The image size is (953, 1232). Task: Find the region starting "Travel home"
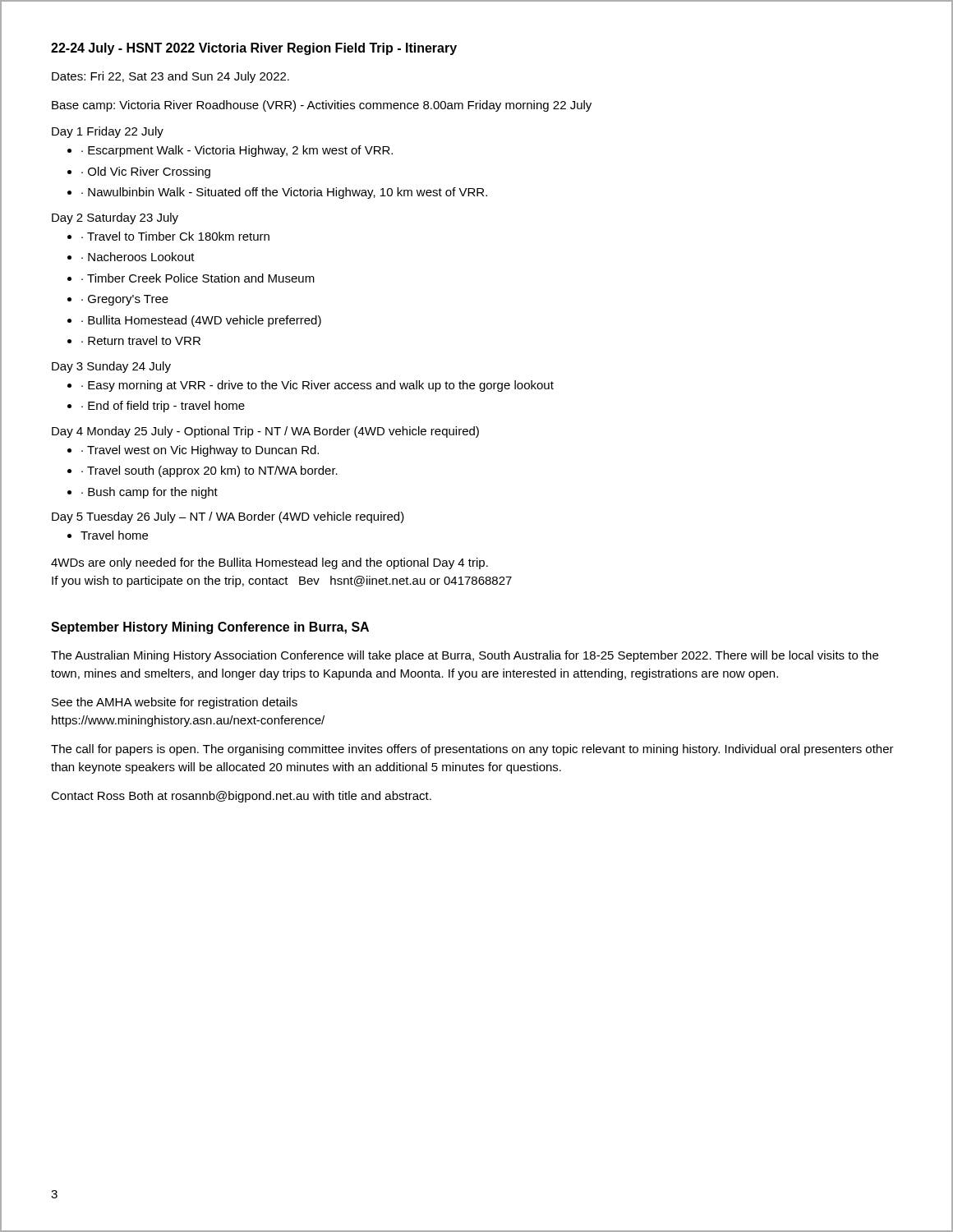point(115,535)
